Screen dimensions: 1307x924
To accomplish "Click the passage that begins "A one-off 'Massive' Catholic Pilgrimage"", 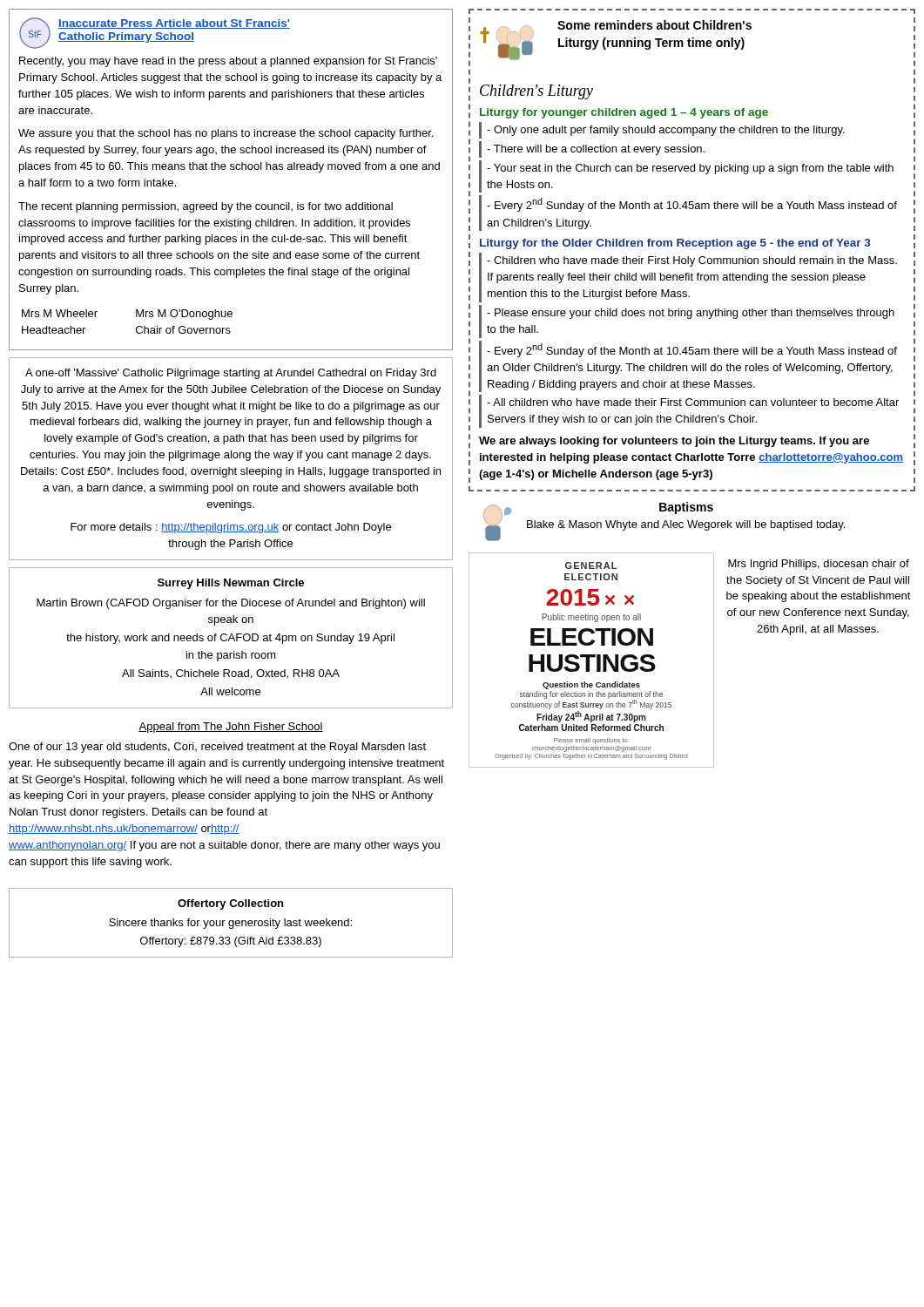I will (231, 459).
